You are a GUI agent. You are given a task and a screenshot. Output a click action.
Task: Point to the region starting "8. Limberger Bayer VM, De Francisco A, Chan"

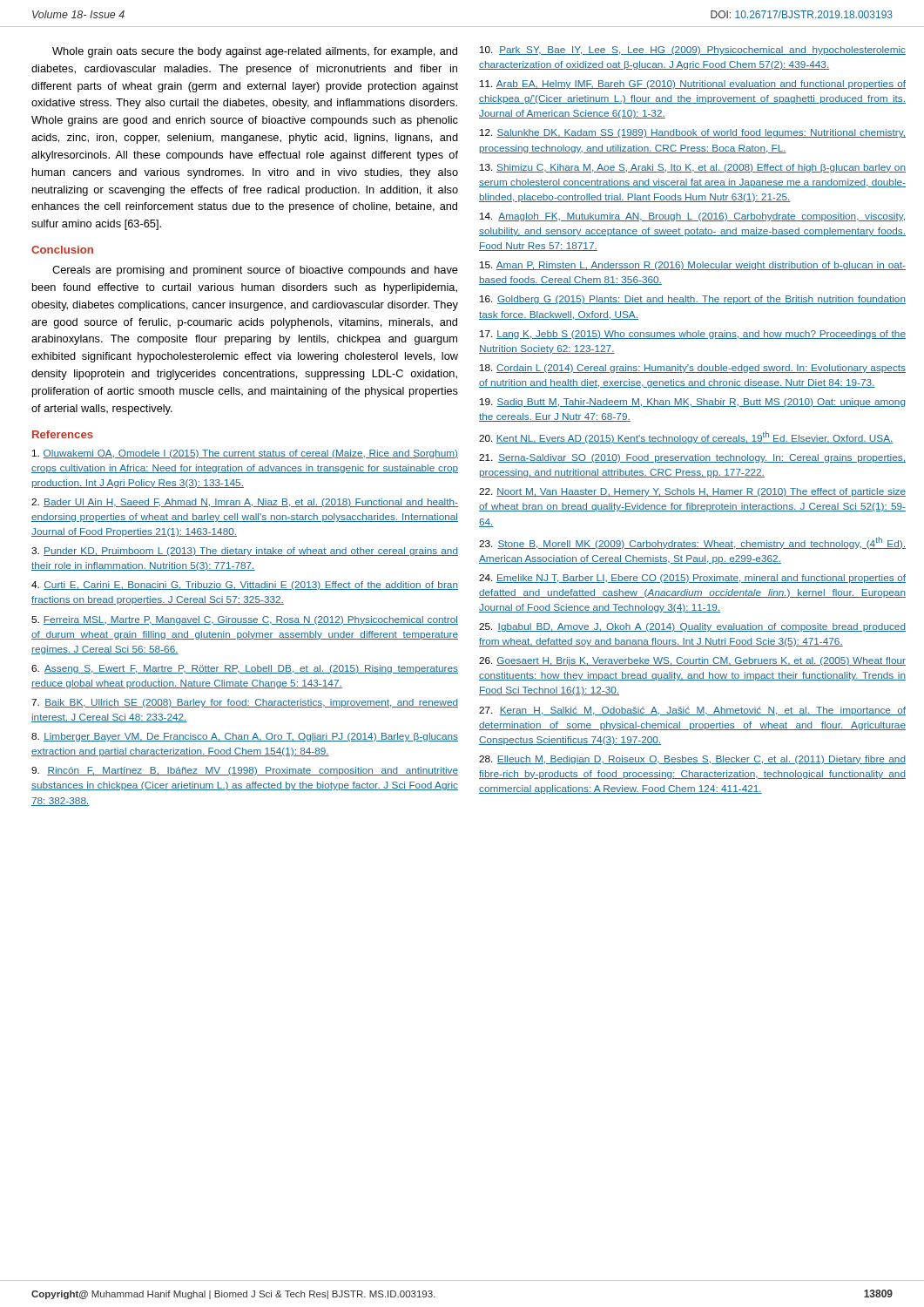[x=245, y=744]
